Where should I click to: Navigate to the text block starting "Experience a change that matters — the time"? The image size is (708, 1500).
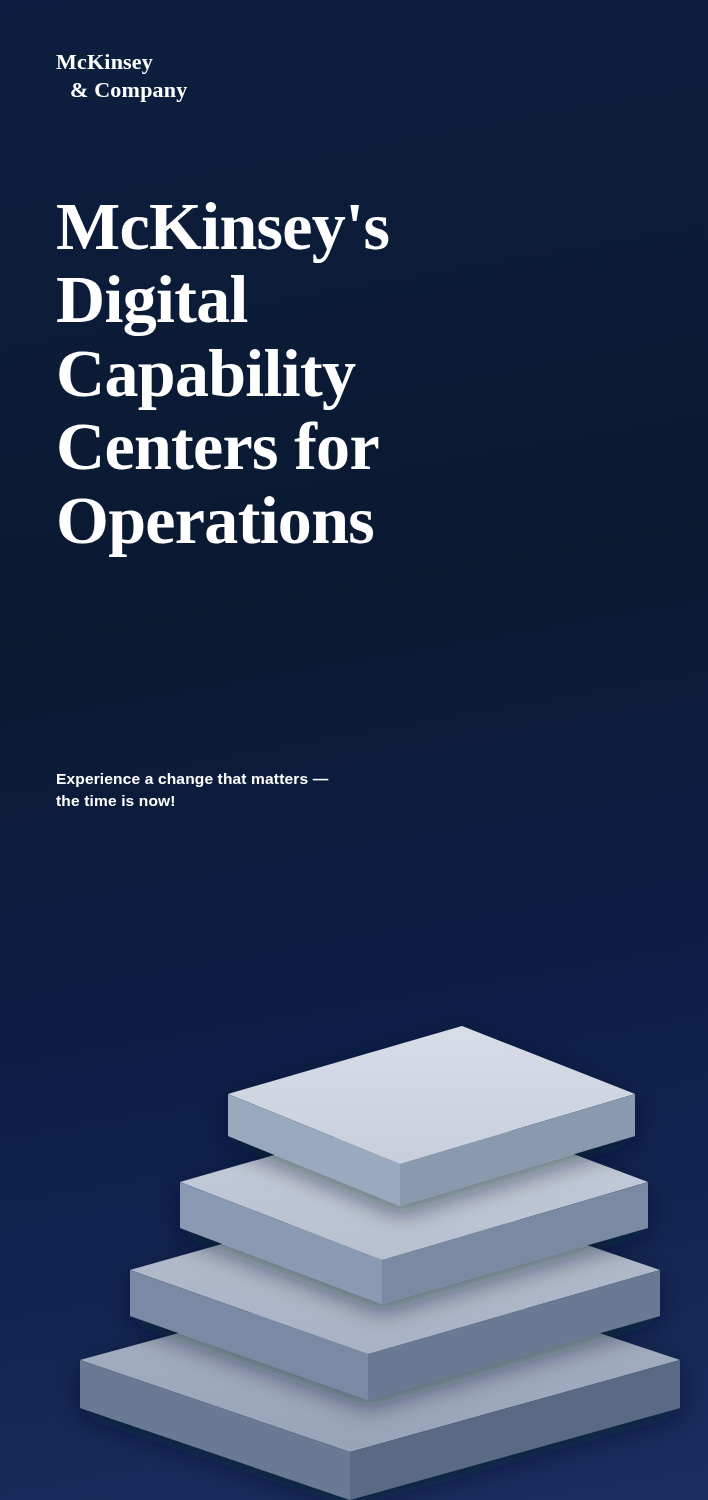coord(332,790)
